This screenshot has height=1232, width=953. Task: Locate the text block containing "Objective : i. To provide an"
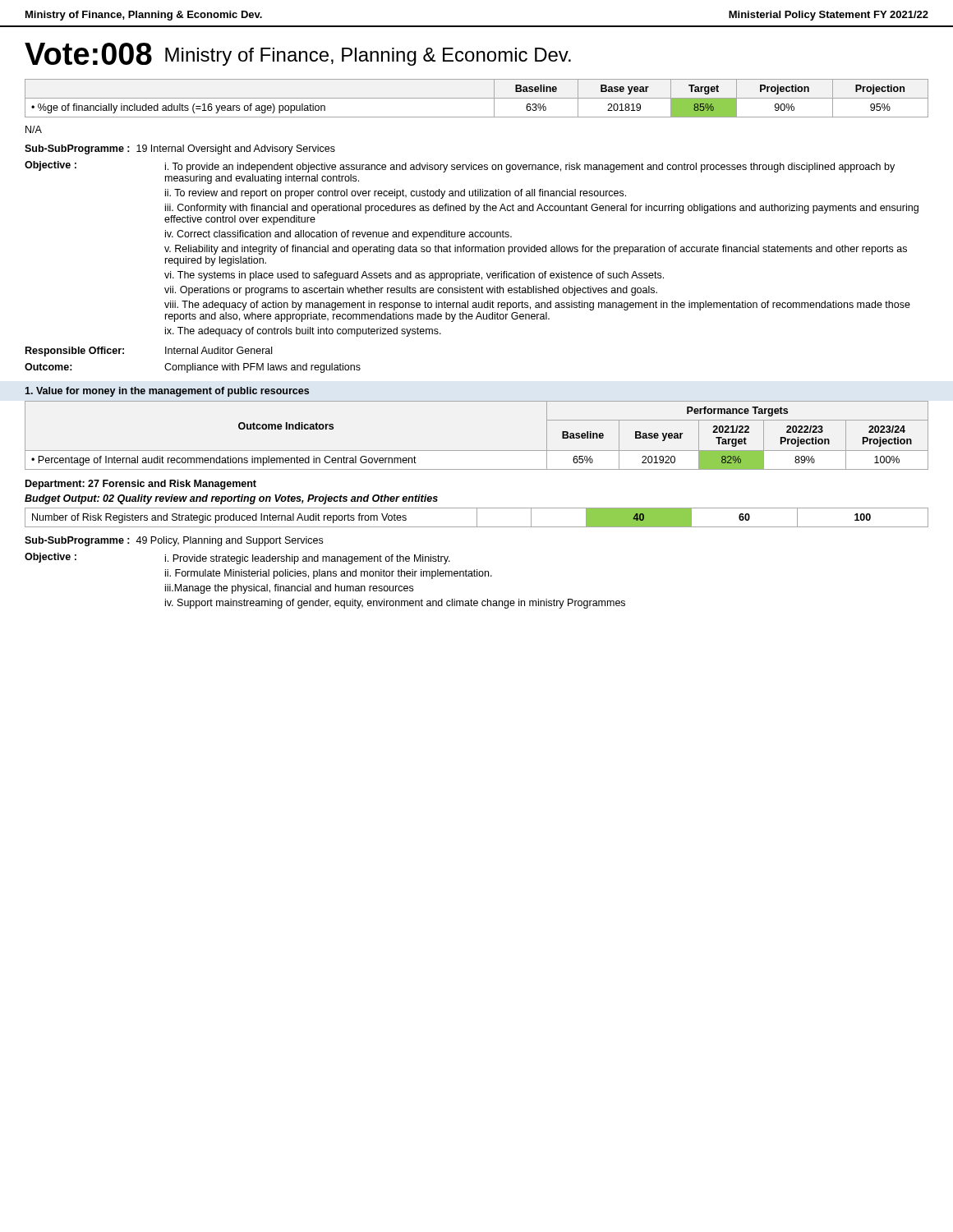click(x=476, y=250)
